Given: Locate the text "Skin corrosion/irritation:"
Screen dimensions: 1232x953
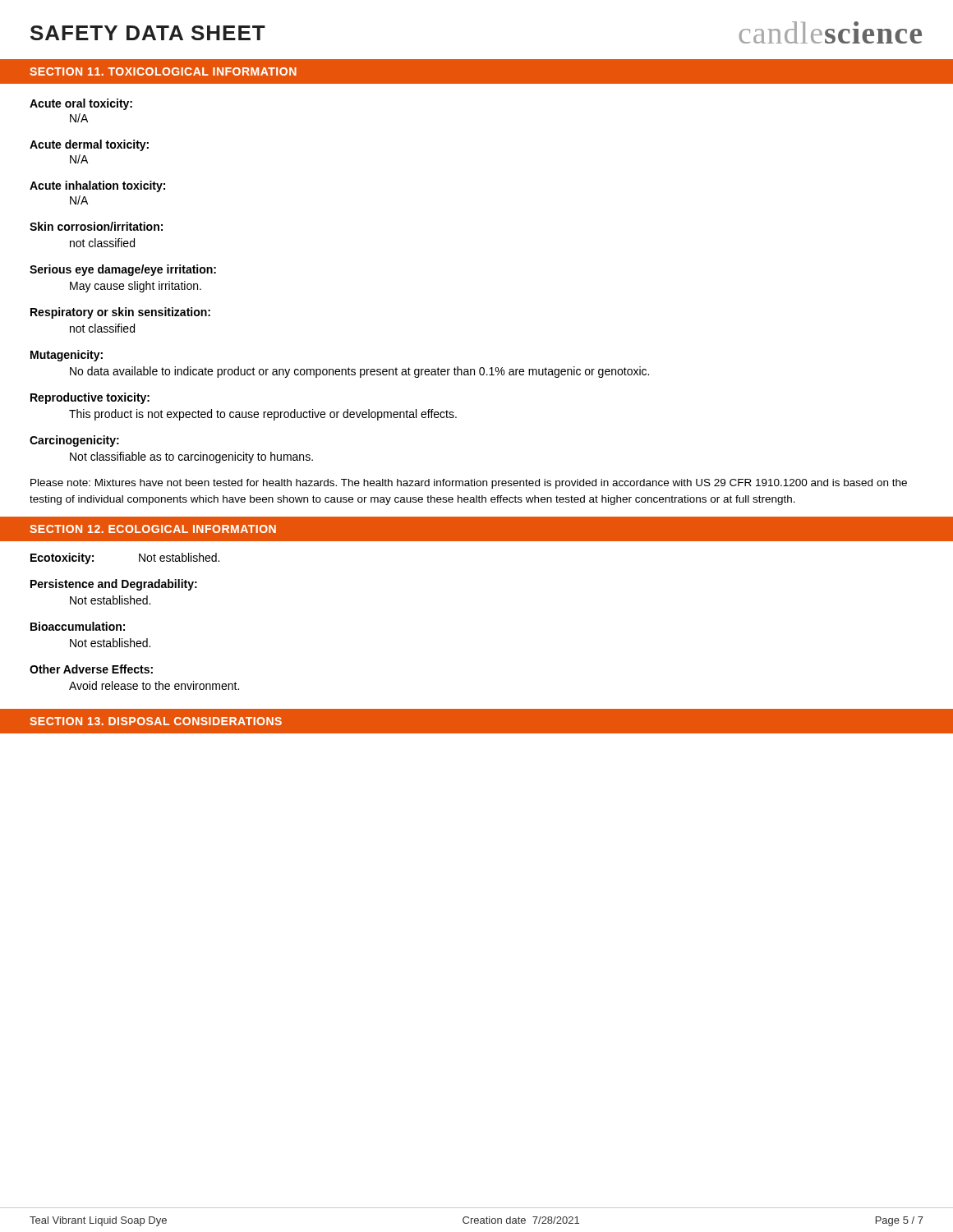Looking at the screenshot, I should pos(97,227).
